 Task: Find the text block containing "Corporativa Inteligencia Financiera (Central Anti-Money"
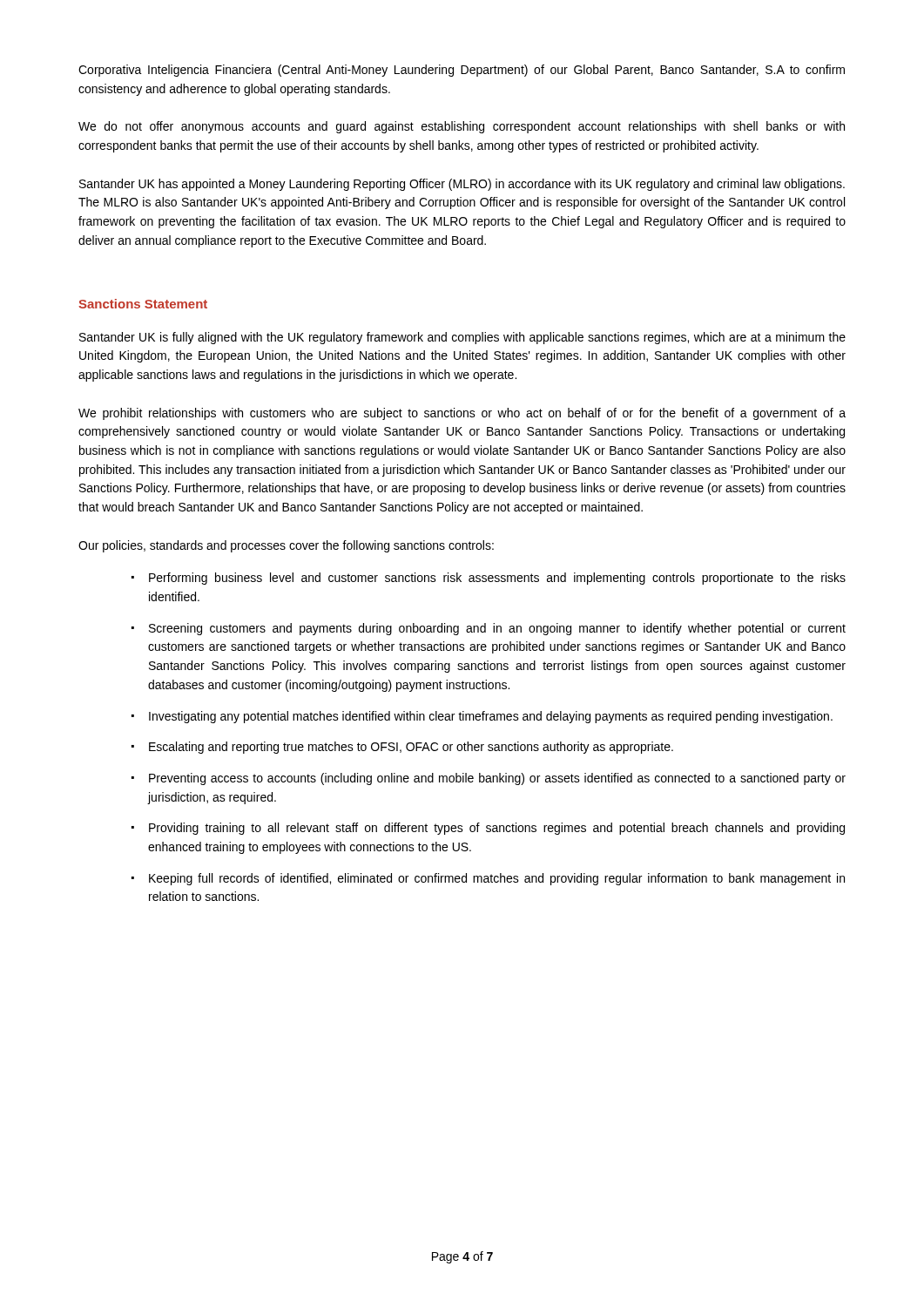click(x=462, y=79)
